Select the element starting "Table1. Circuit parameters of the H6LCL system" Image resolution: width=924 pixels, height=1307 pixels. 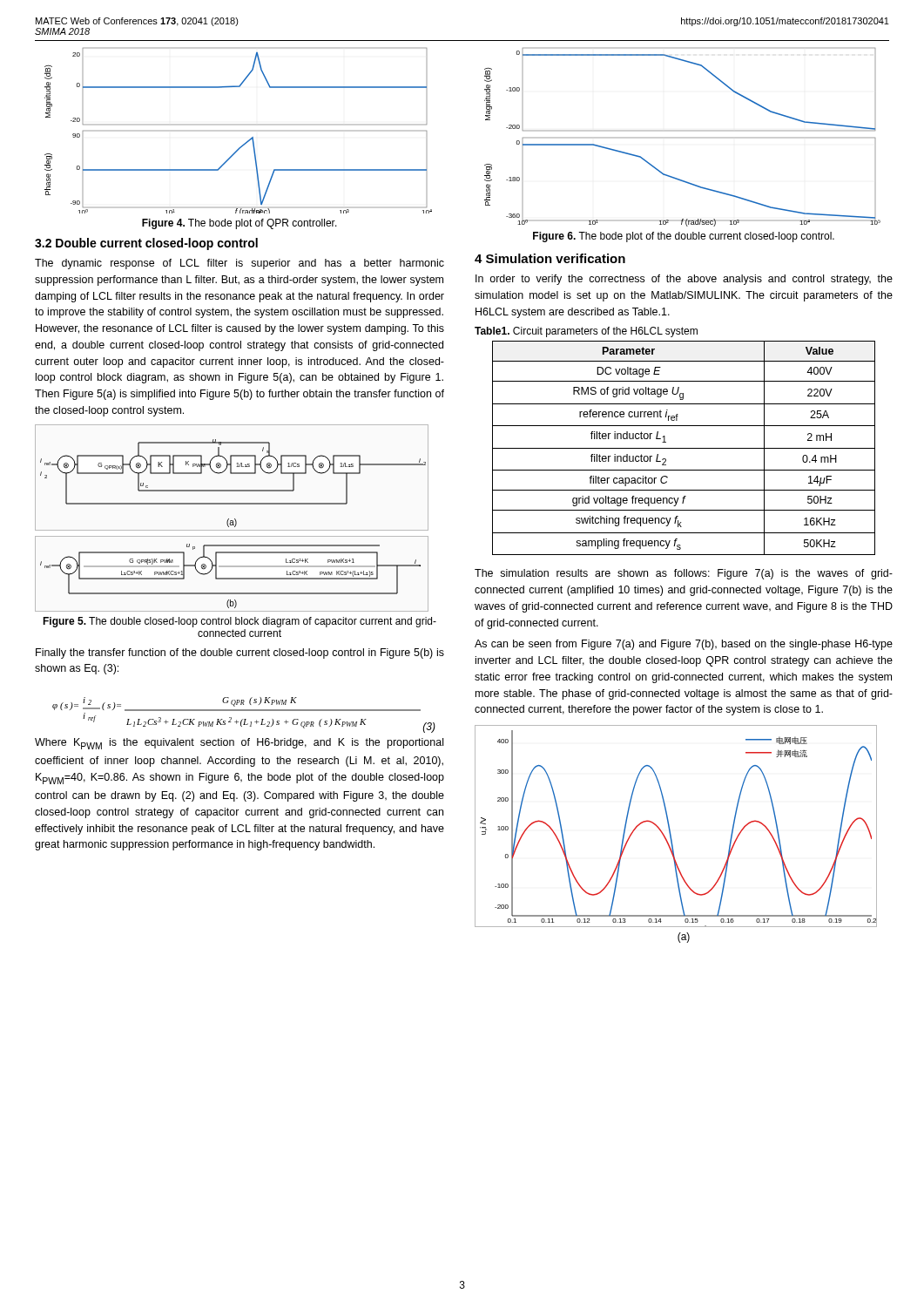(x=586, y=331)
